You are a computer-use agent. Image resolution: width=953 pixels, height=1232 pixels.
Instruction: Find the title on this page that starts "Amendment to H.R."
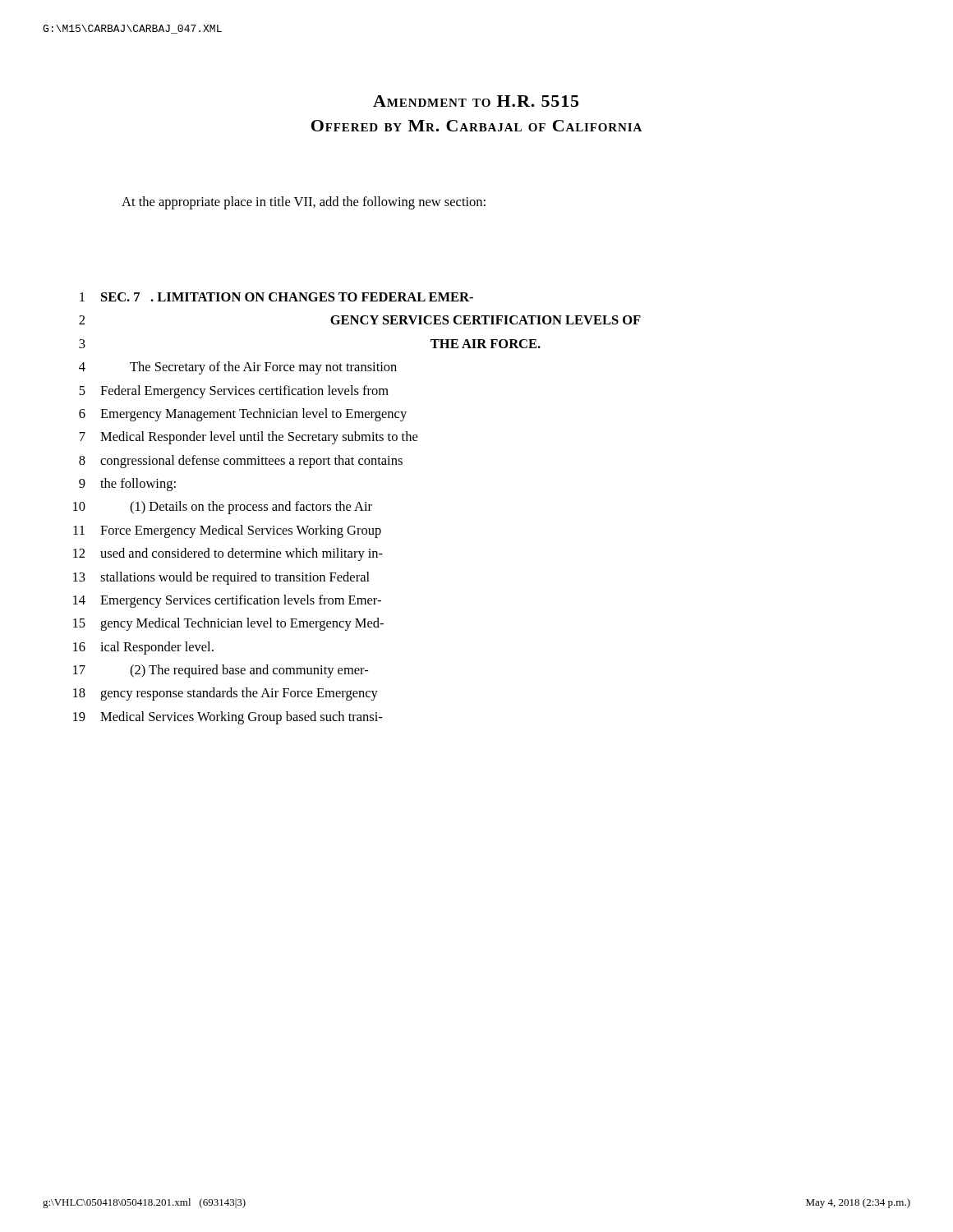(476, 113)
